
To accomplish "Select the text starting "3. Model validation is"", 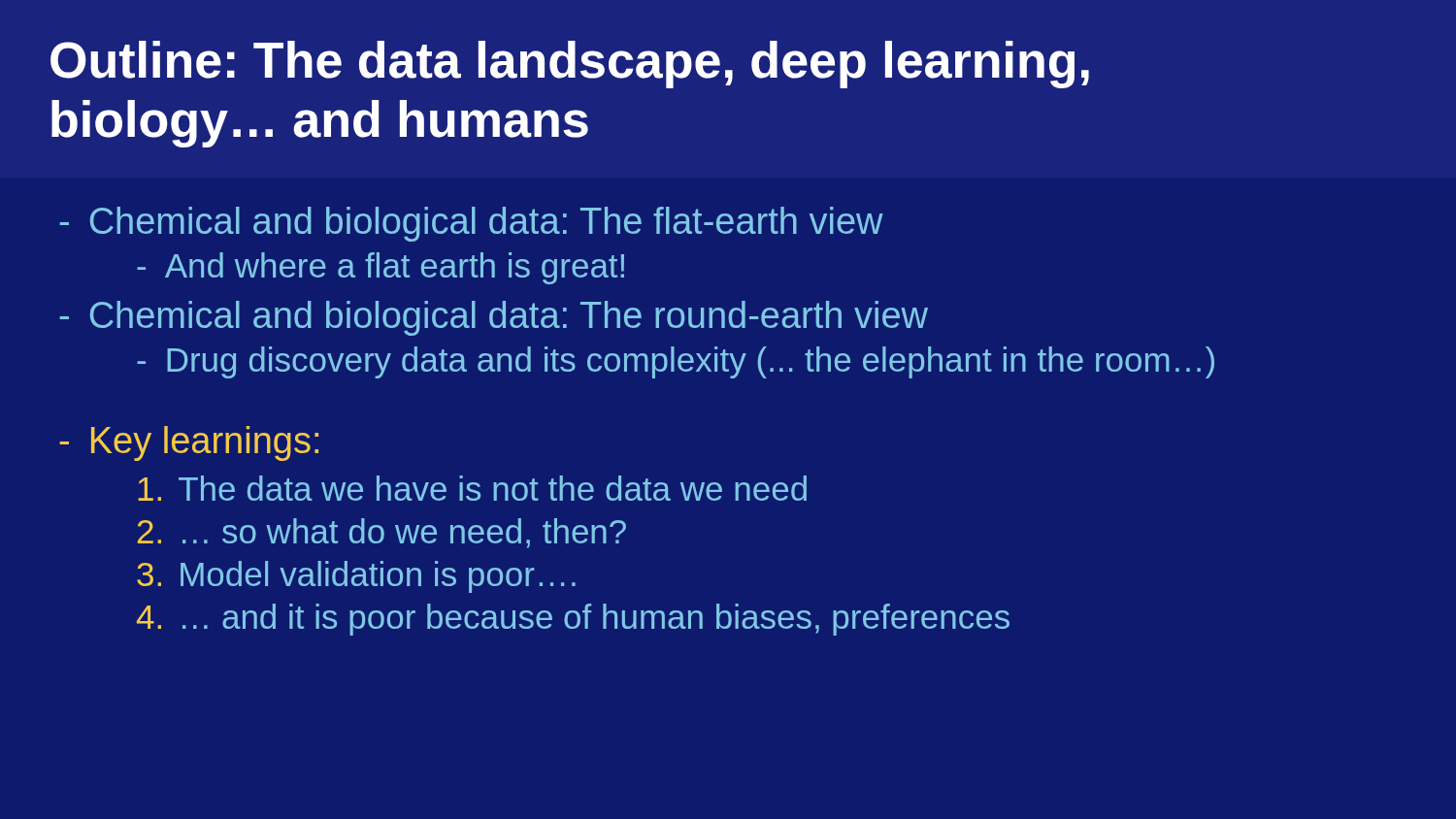I will point(357,574).
